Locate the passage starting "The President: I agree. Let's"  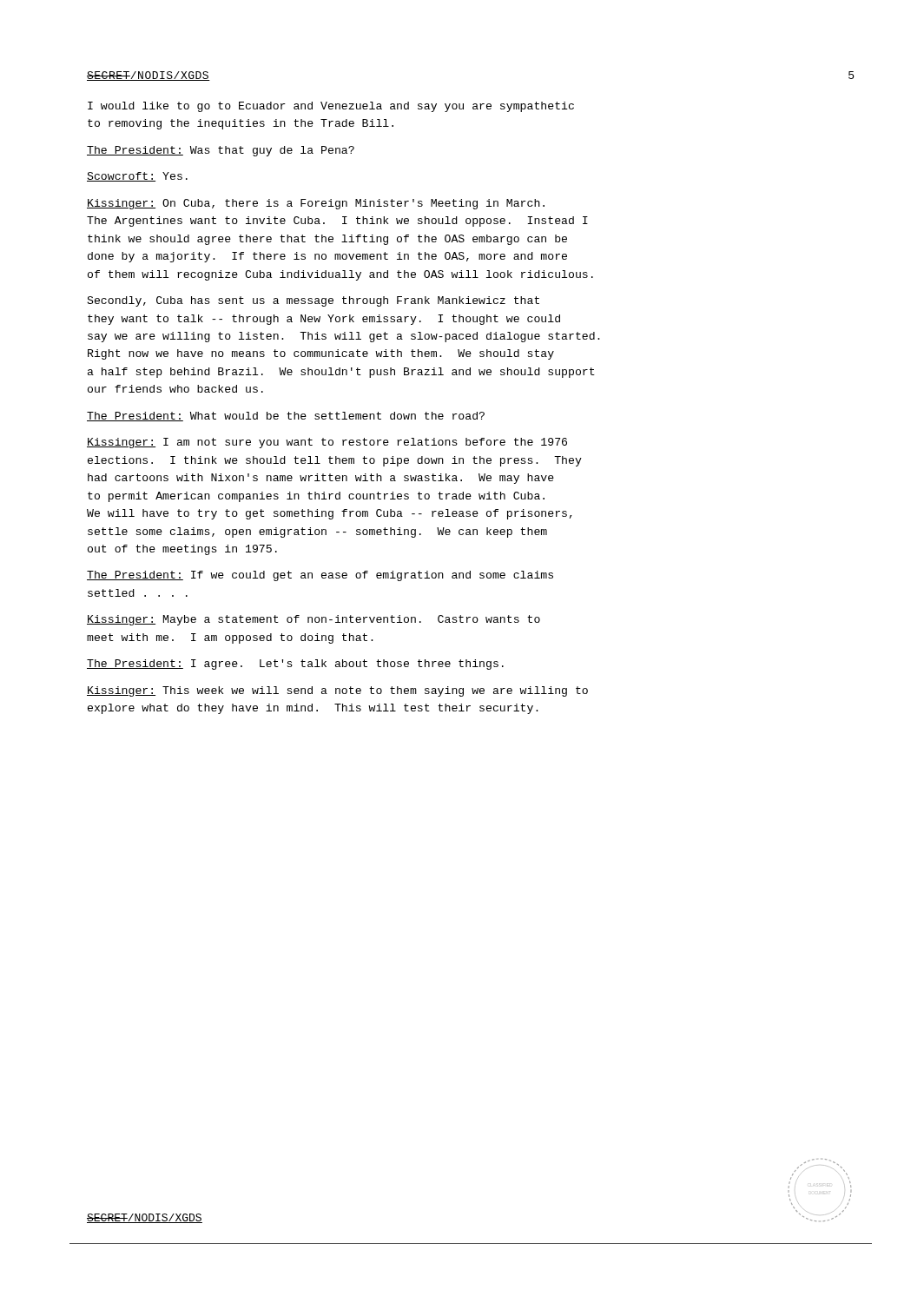(296, 664)
